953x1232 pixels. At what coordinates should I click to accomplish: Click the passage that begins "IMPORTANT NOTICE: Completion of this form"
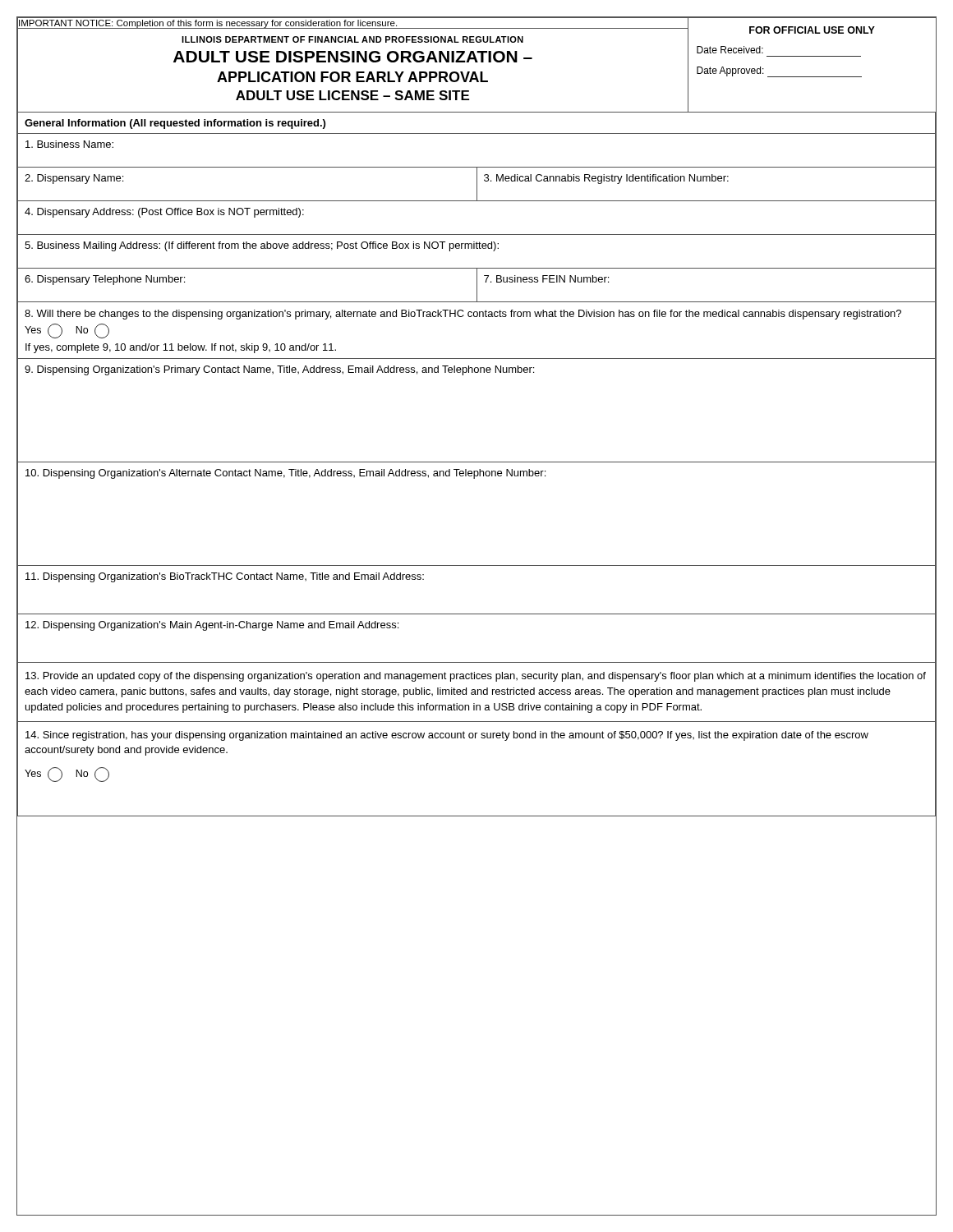pyautogui.click(x=208, y=23)
